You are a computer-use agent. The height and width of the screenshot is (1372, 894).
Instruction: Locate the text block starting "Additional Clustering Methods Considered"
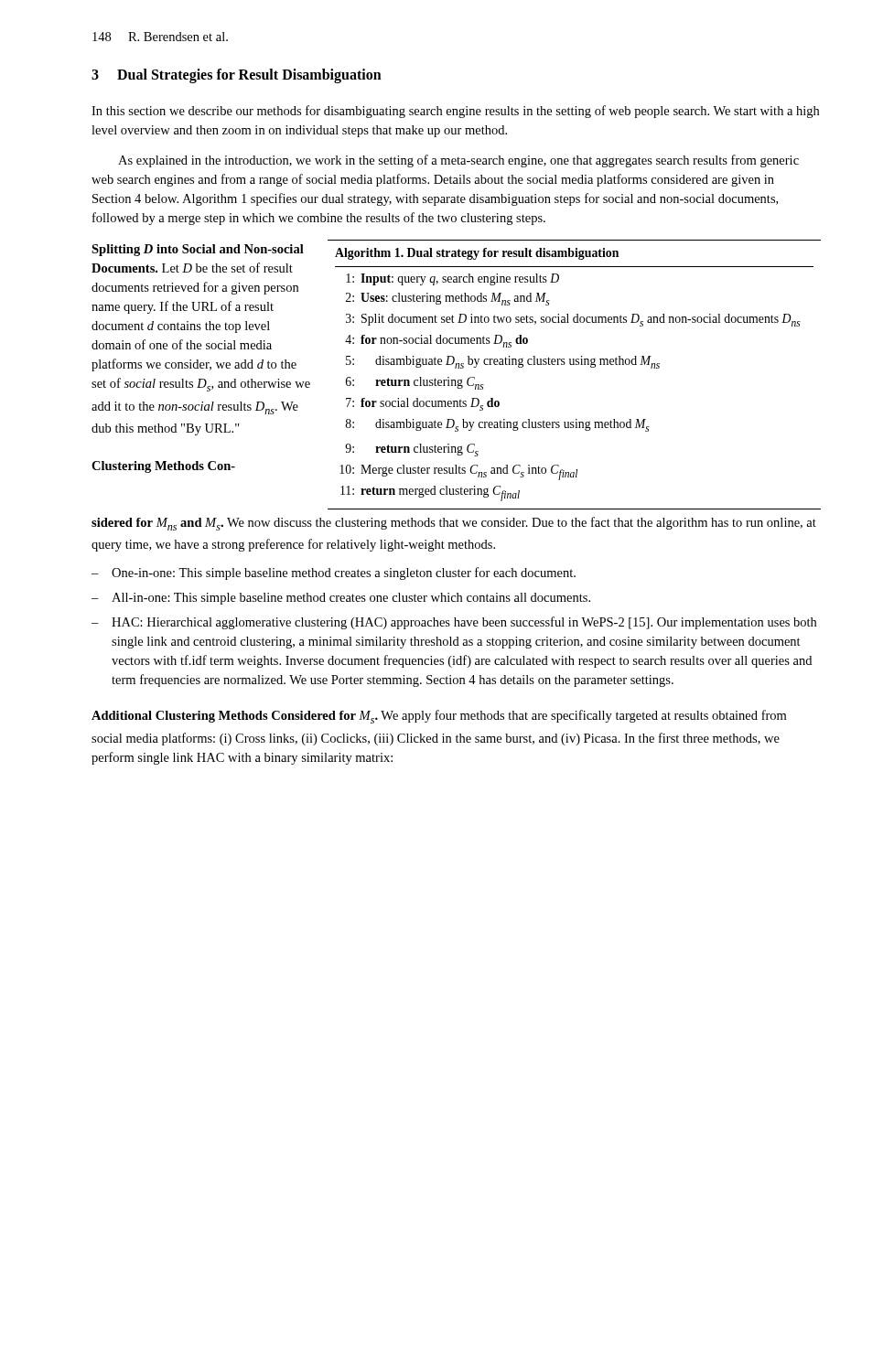[x=439, y=736]
